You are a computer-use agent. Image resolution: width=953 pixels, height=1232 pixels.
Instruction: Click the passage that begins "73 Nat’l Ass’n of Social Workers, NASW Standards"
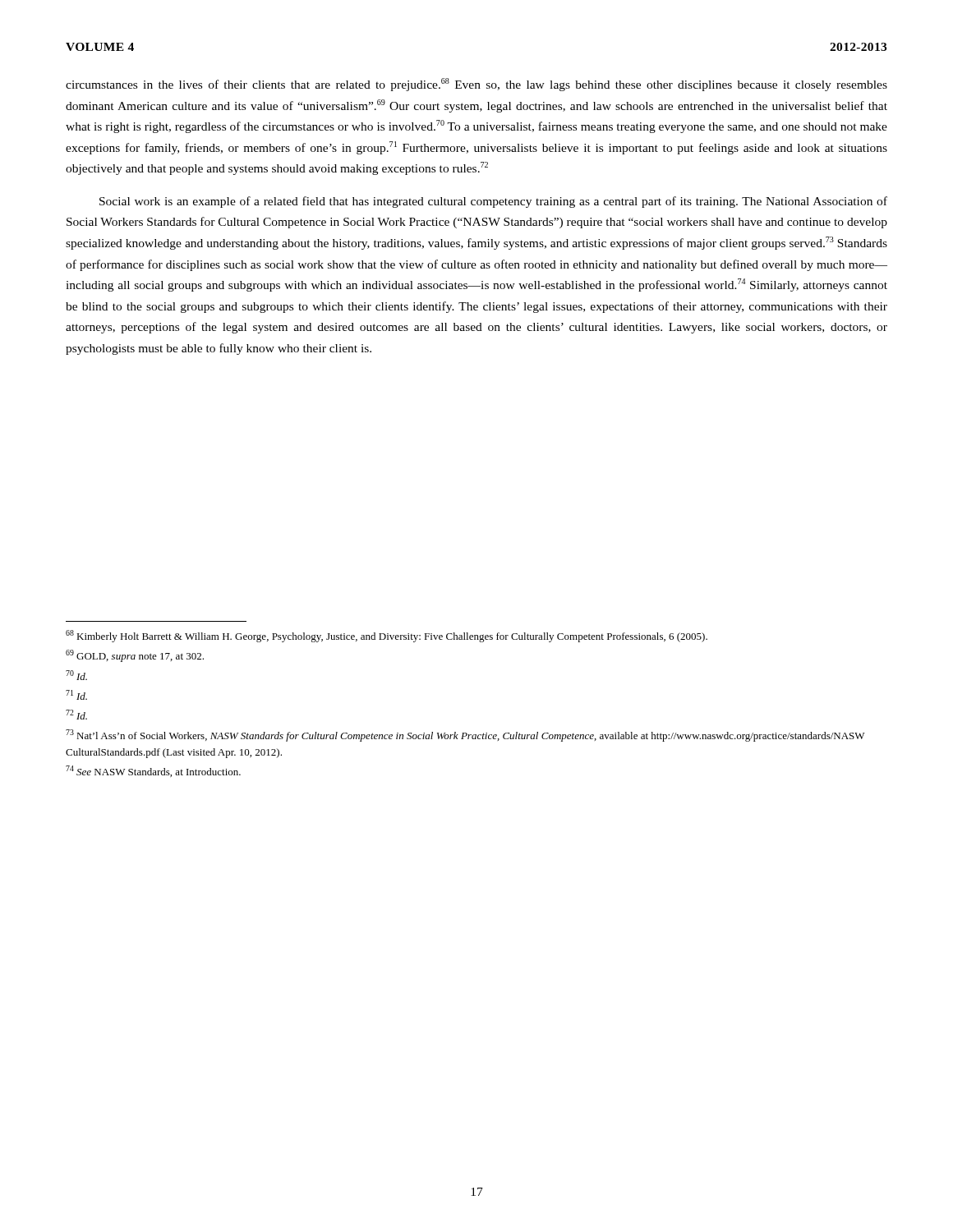pos(476,744)
